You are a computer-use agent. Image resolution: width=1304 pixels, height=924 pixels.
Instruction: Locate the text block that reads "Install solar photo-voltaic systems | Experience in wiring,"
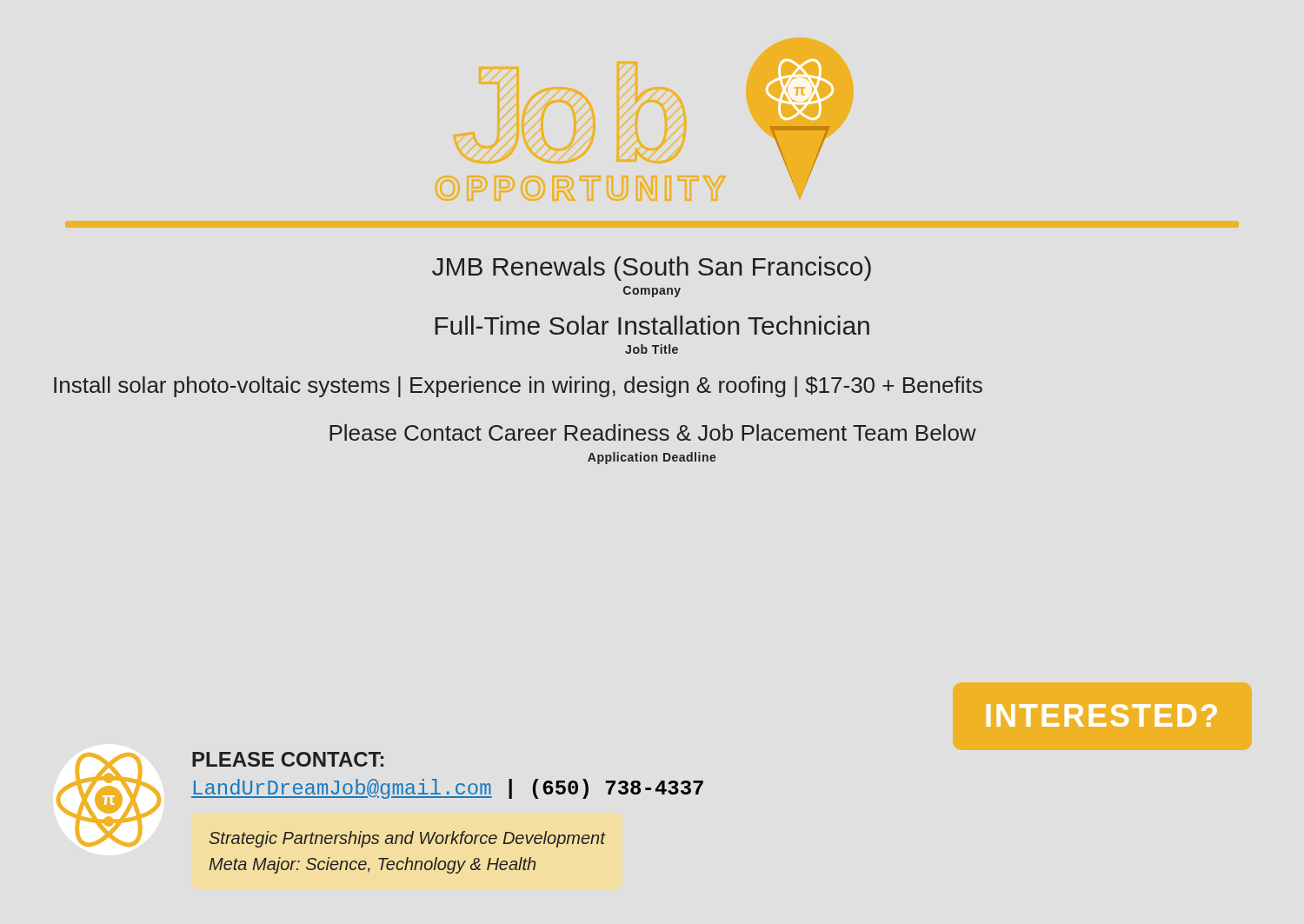point(518,385)
